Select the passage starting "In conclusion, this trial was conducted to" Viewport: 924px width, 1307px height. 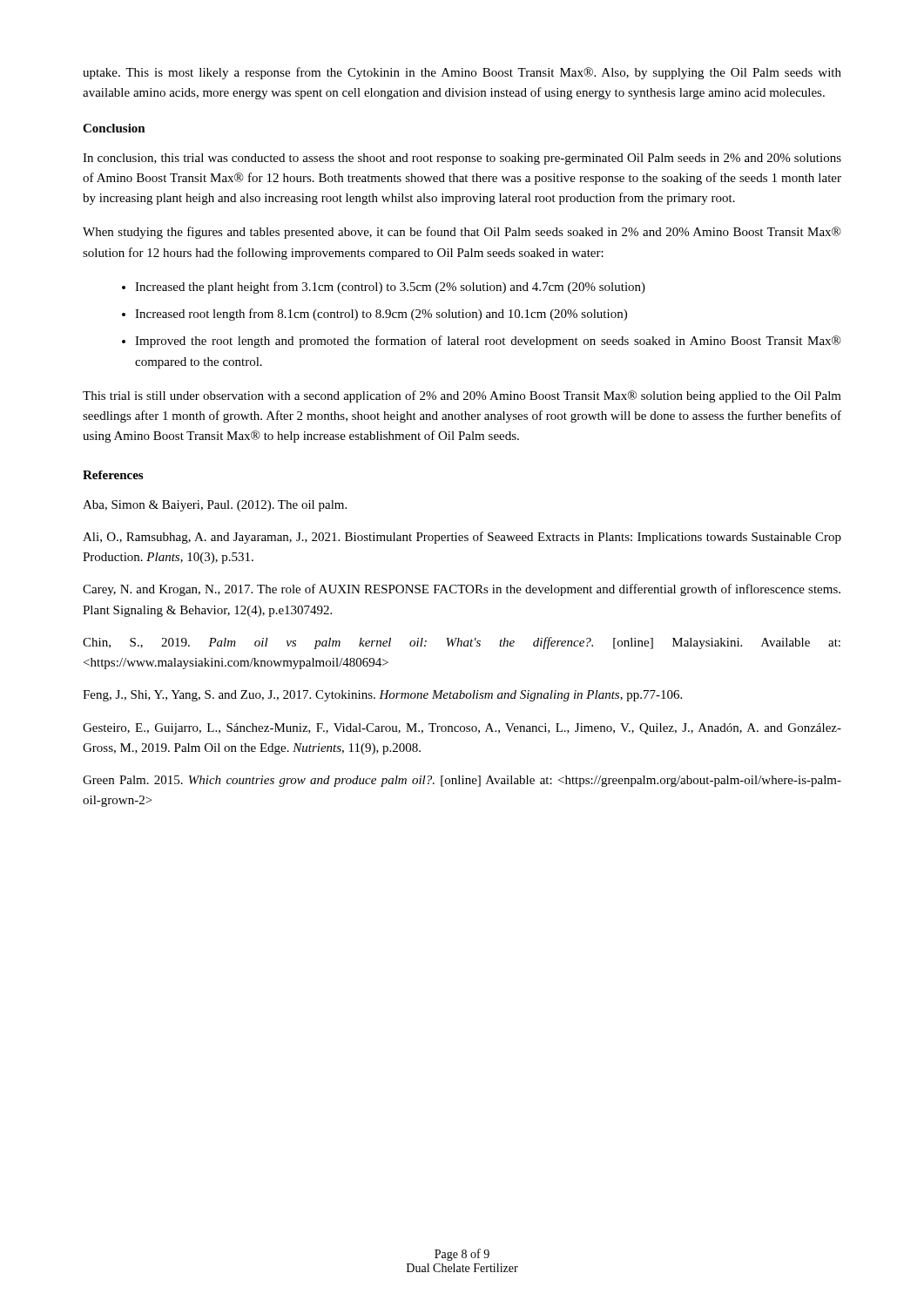[x=462, y=178]
